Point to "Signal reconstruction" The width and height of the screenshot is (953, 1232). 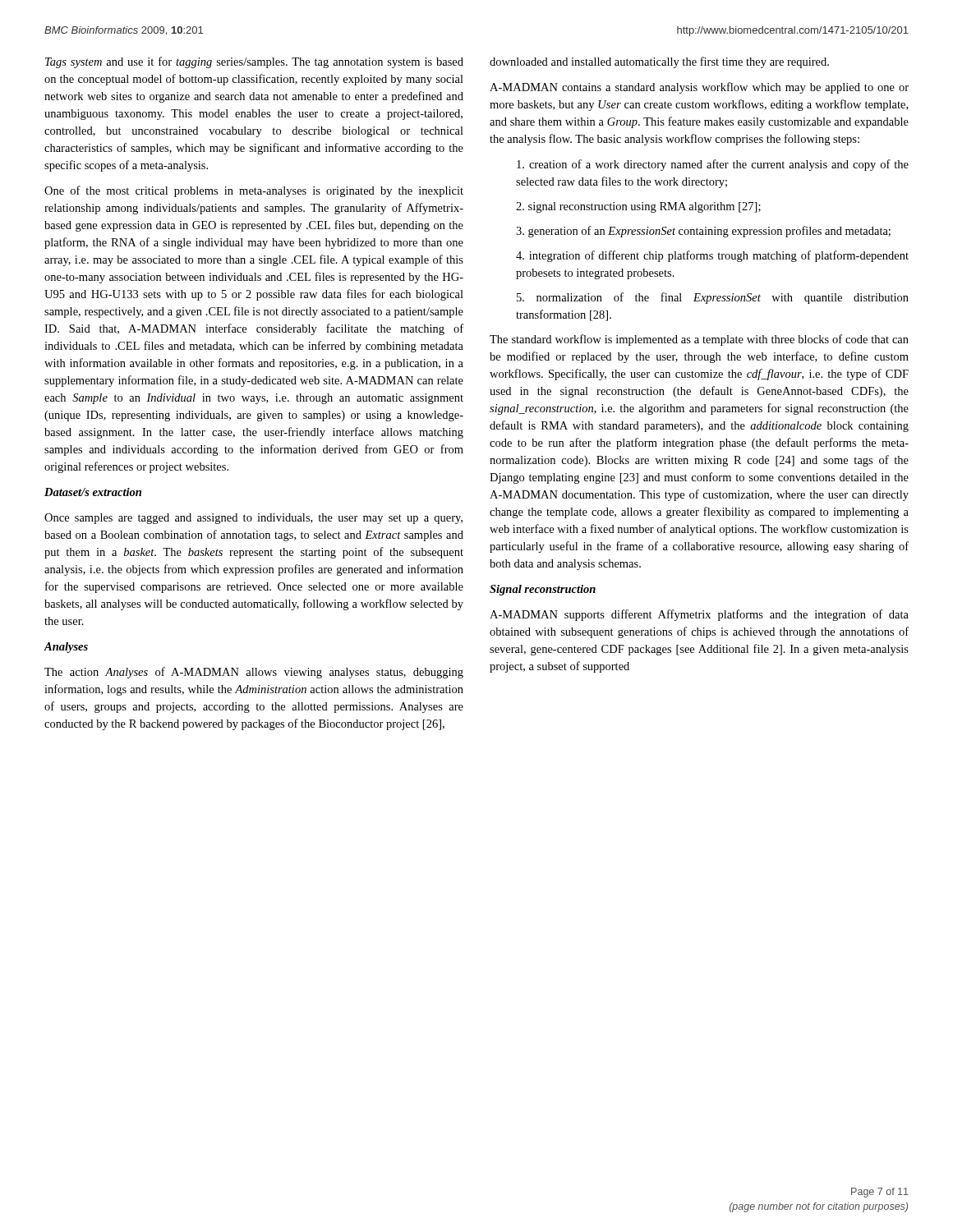pyautogui.click(x=543, y=590)
